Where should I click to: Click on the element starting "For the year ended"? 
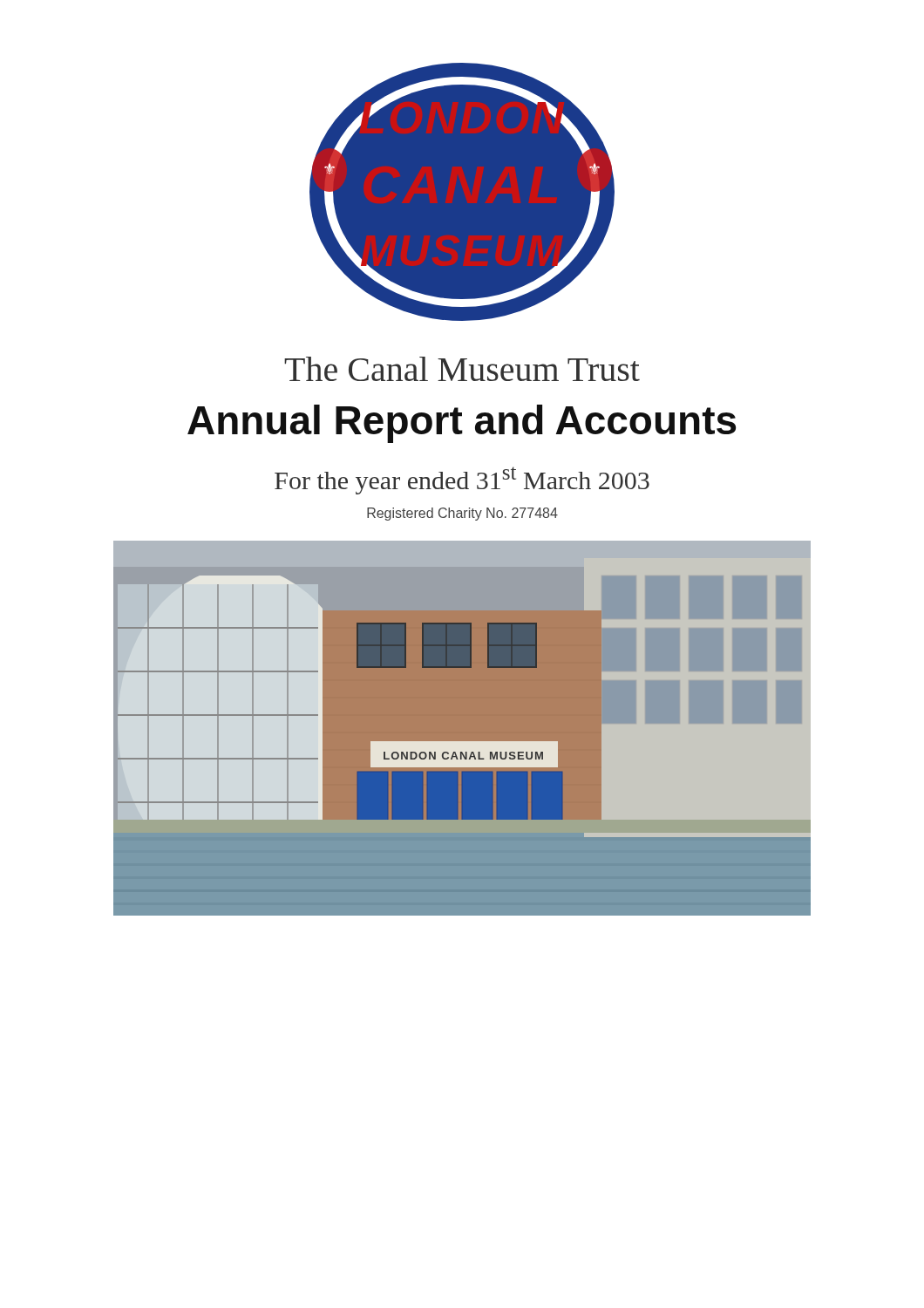[462, 477]
